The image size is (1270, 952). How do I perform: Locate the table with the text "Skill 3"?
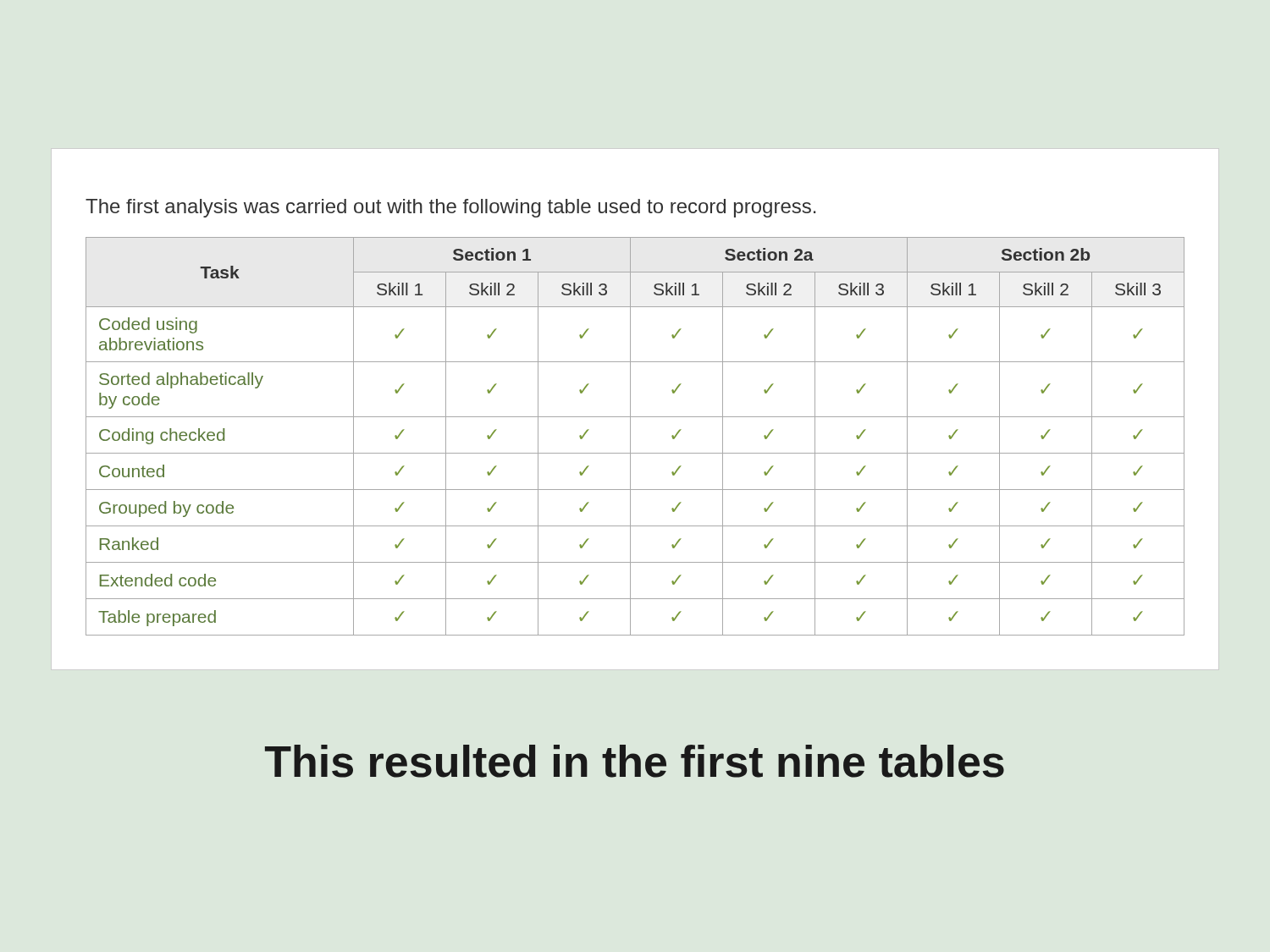pos(635,436)
